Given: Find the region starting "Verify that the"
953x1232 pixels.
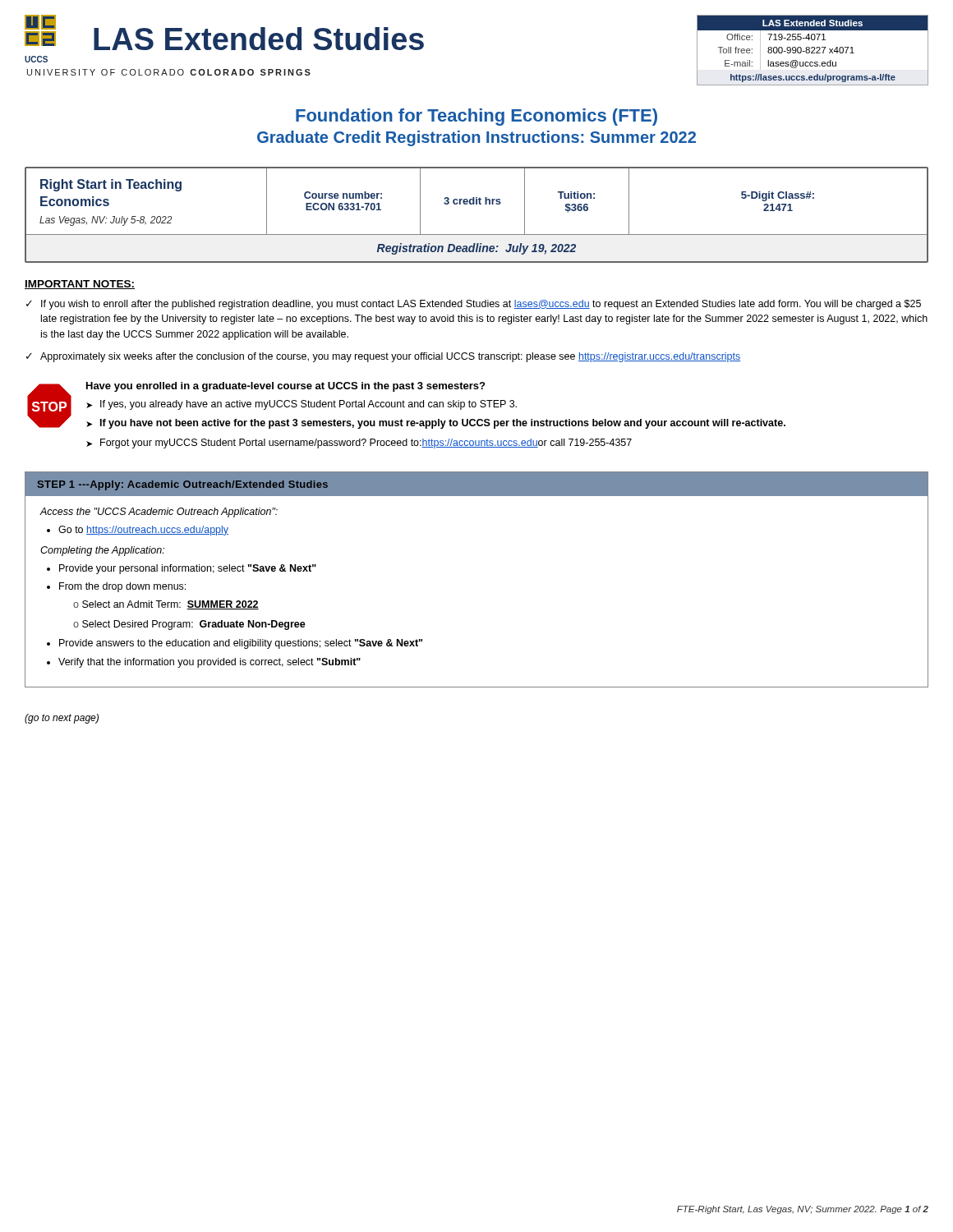Looking at the screenshot, I should point(210,662).
